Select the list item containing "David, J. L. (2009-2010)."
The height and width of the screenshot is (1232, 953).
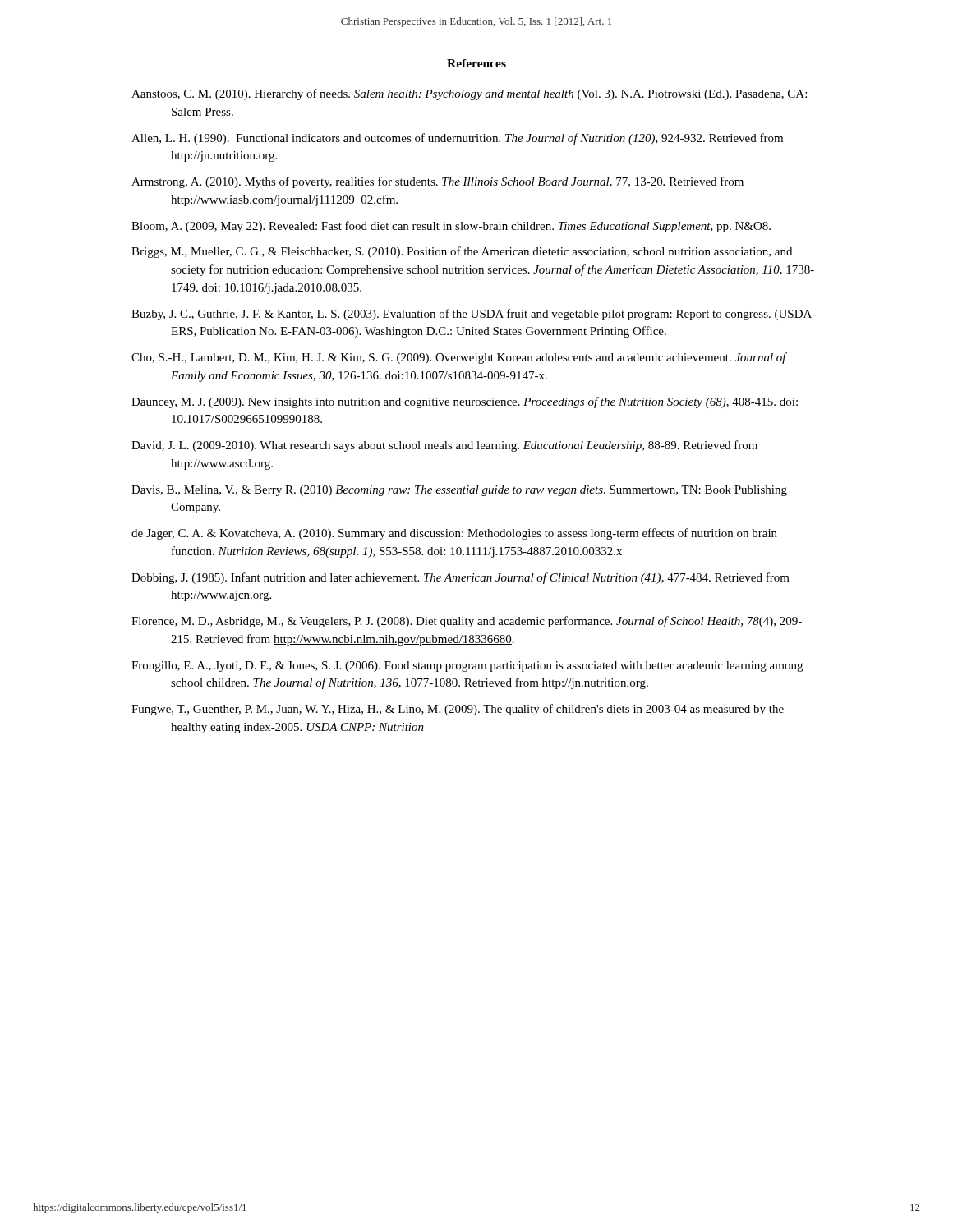[445, 454]
